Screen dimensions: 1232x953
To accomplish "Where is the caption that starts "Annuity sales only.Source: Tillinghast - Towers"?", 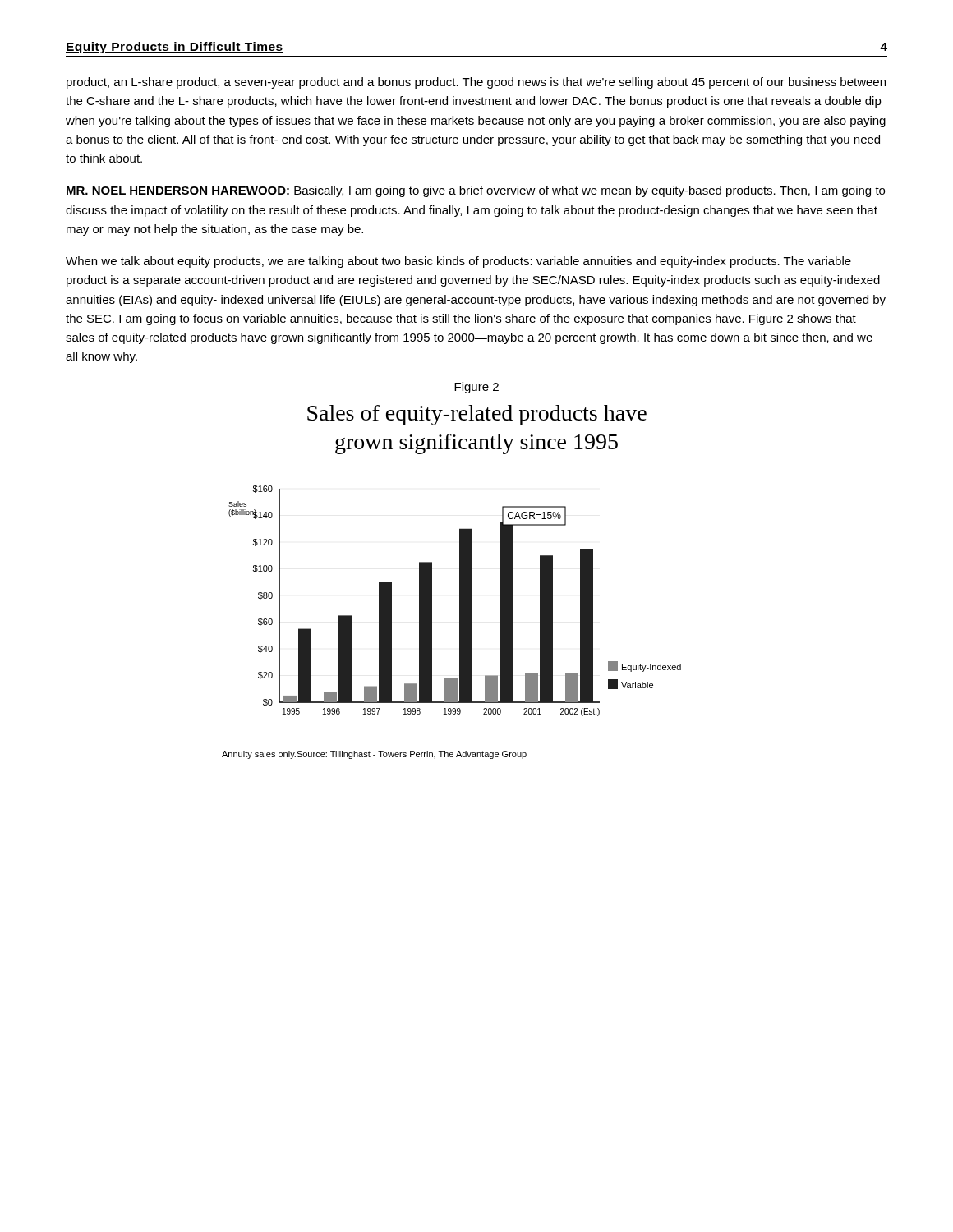I will click(x=374, y=754).
